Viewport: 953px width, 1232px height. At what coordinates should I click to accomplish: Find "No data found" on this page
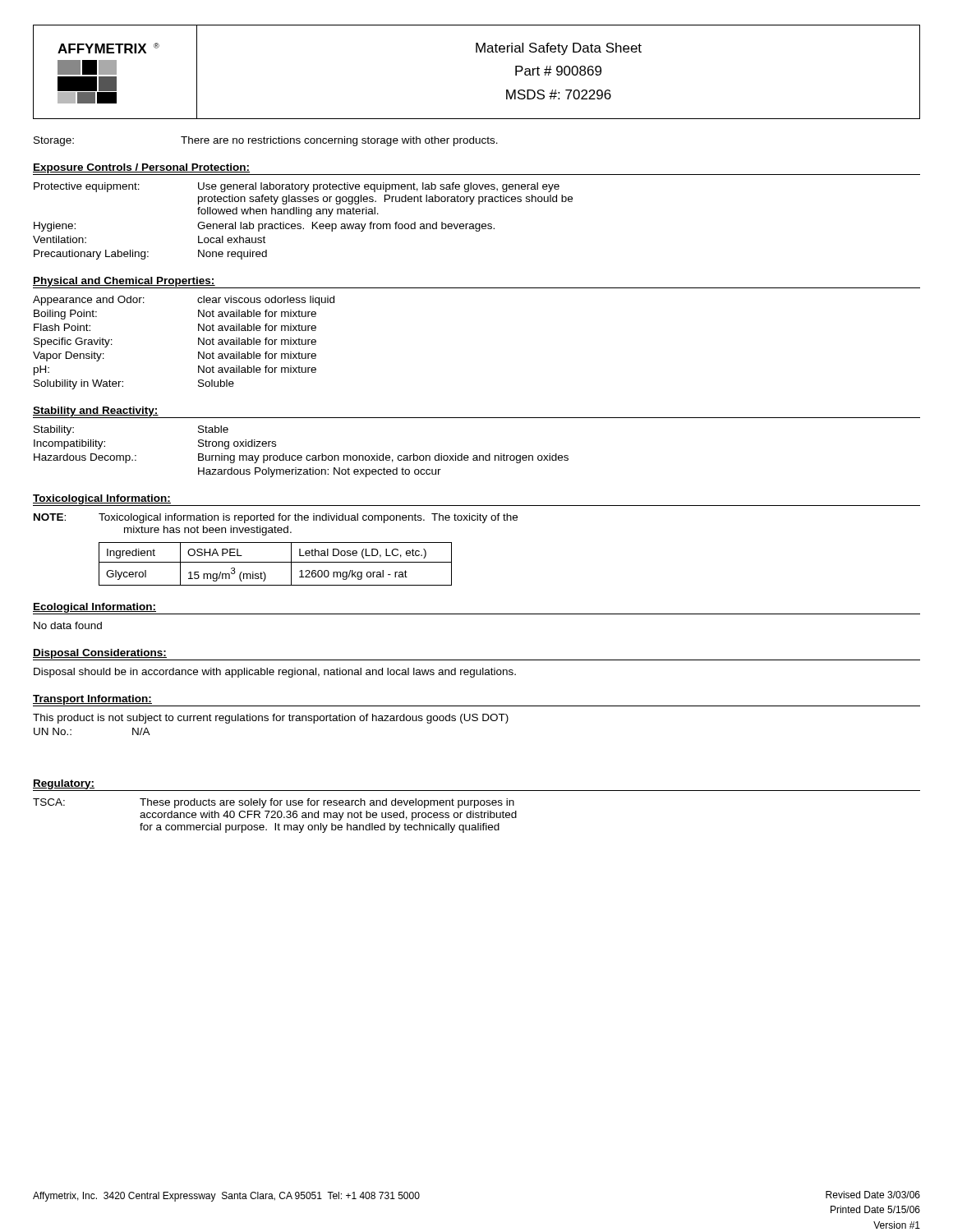pyautogui.click(x=68, y=625)
